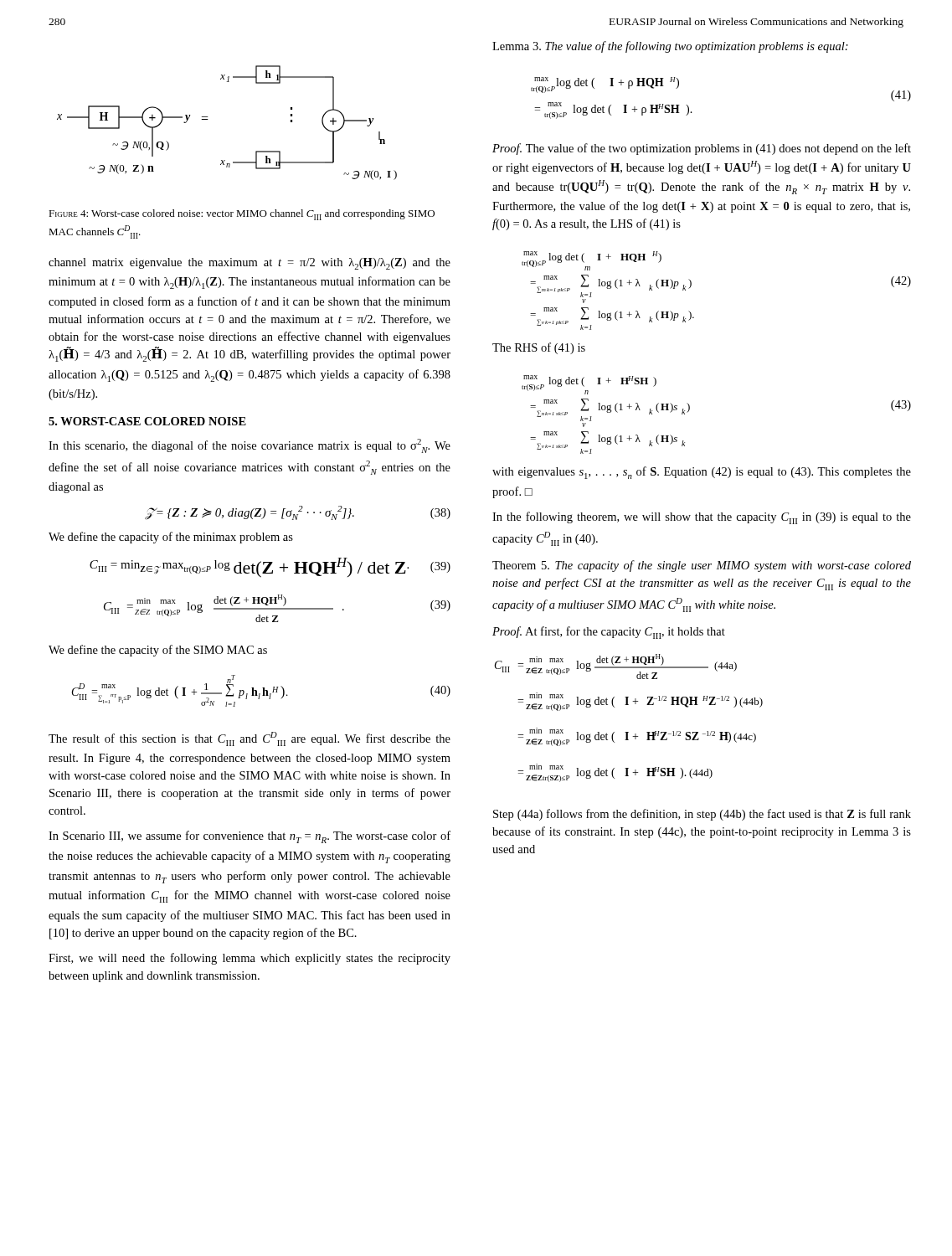
Task: Find the text block with the text "In this scenario, the diagonal of the noise"
Action: 250,465
